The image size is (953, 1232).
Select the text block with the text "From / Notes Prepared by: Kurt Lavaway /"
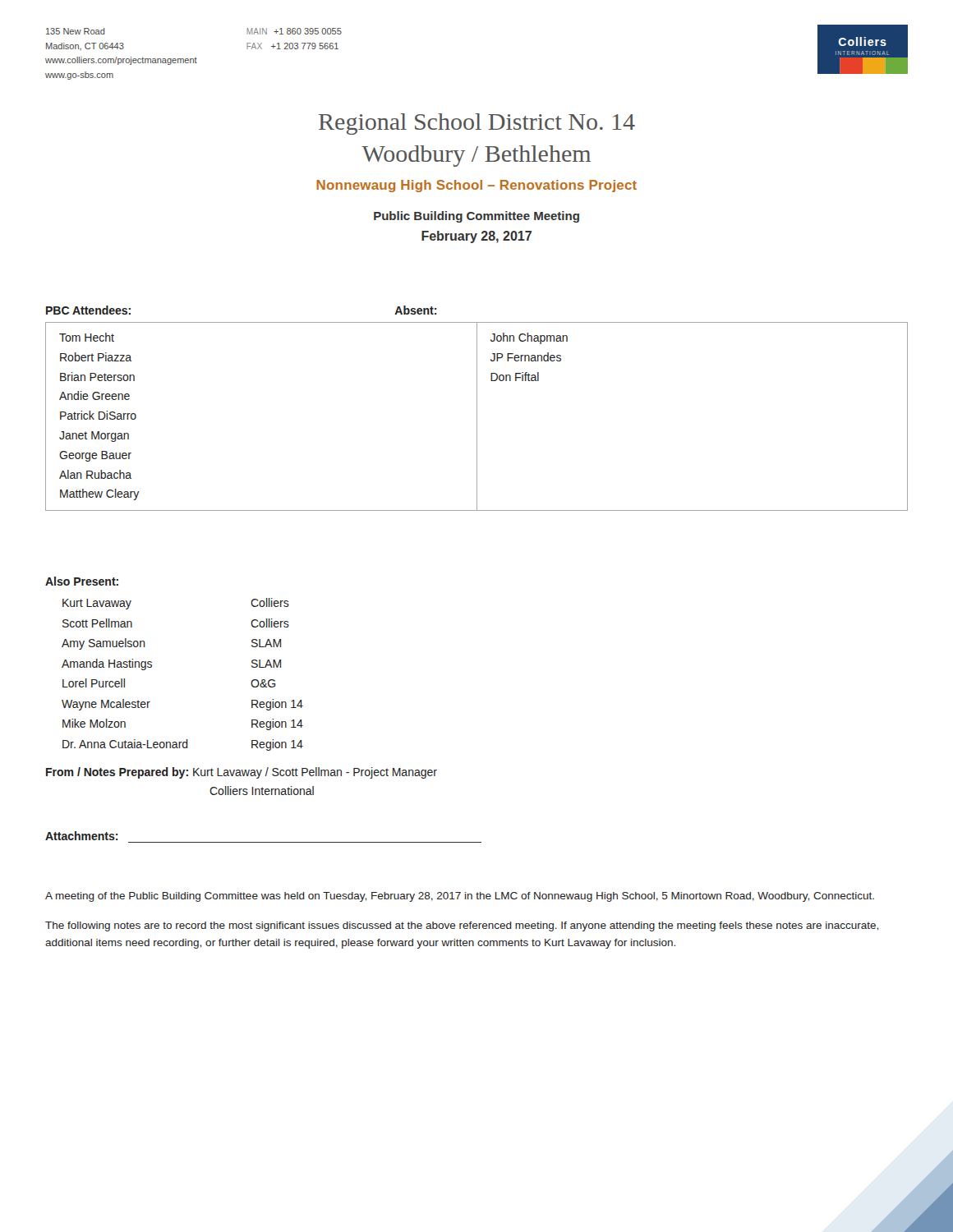tap(242, 773)
